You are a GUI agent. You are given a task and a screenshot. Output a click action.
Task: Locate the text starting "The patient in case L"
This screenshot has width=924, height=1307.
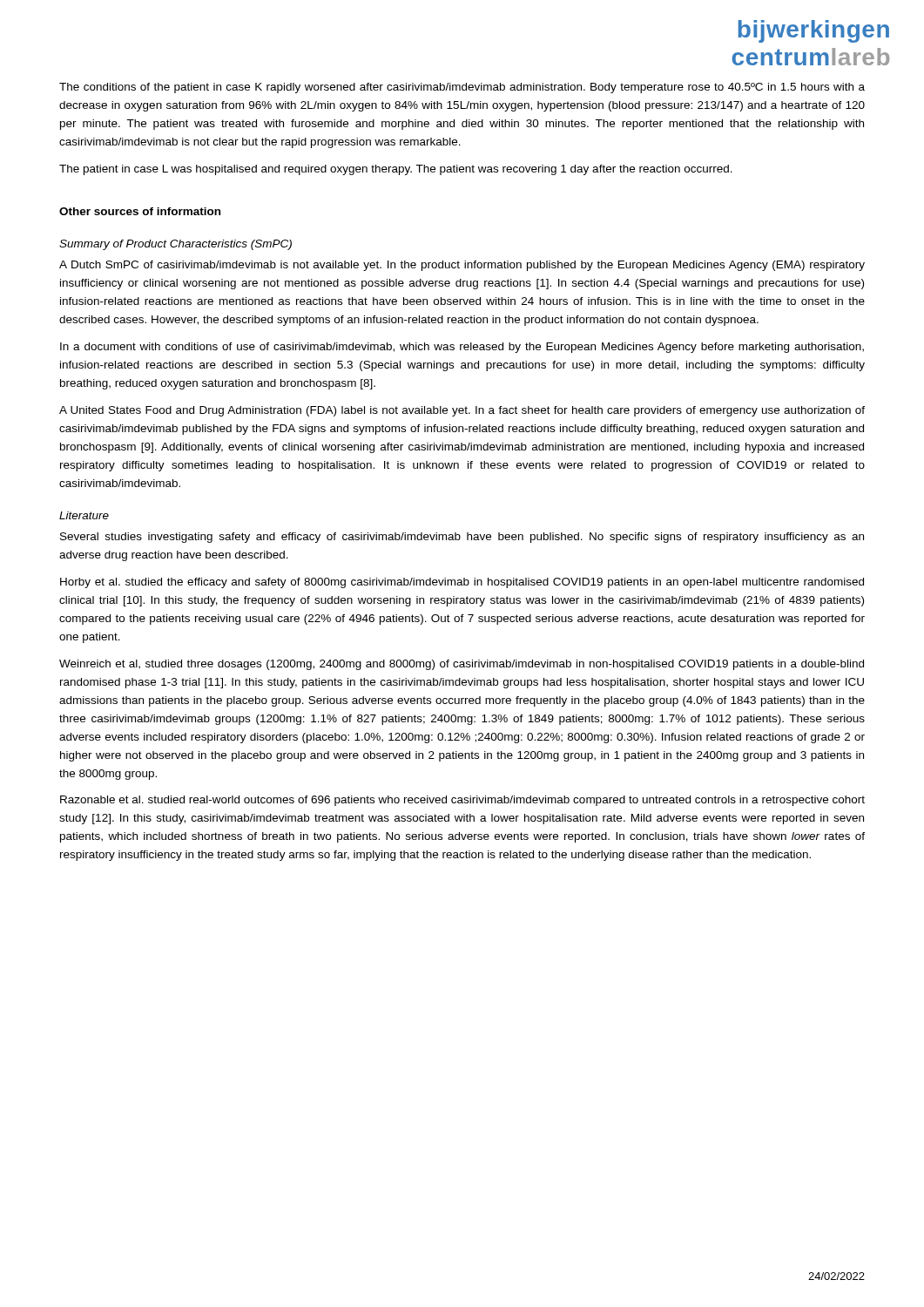(x=462, y=169)
